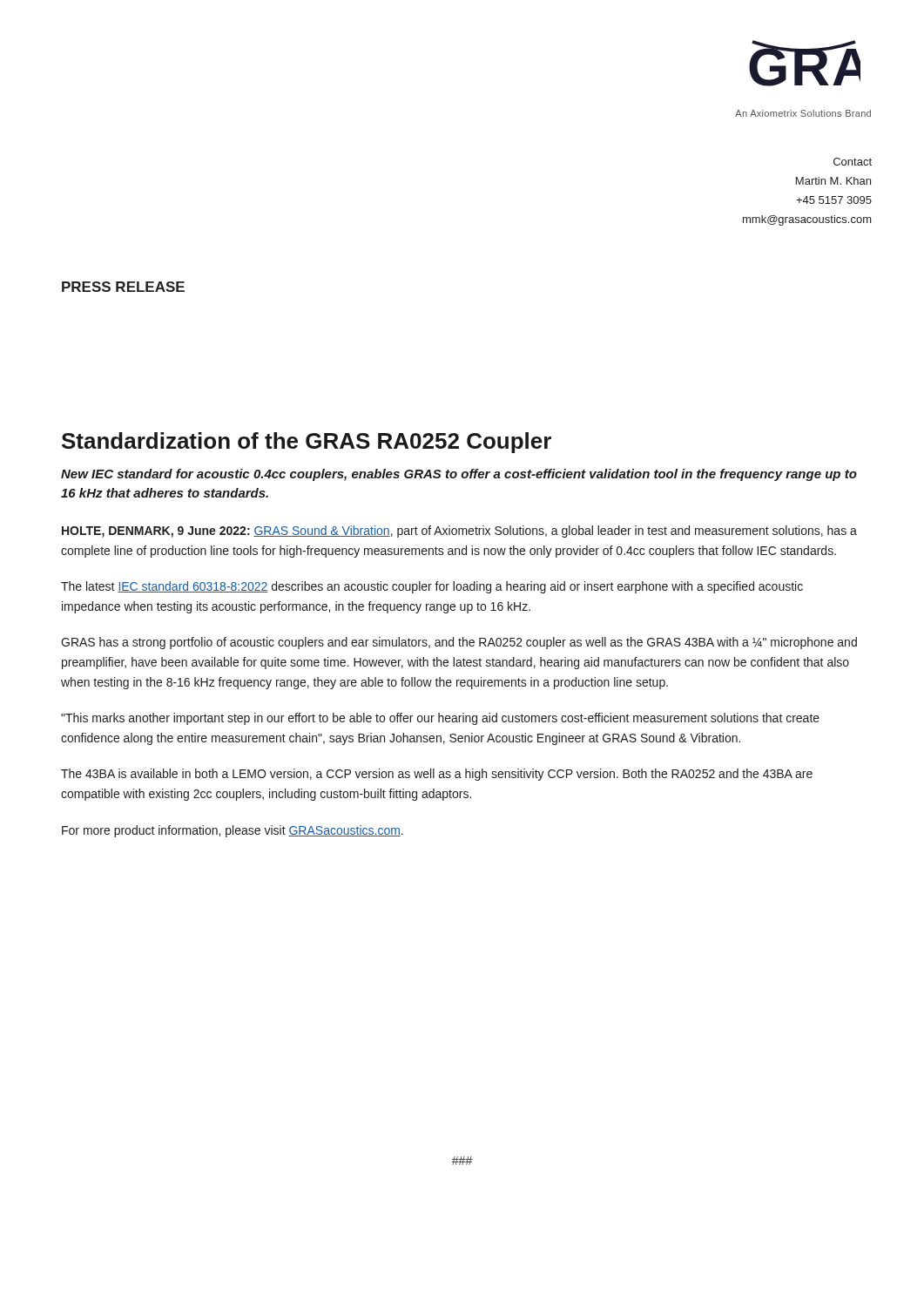Locate the text block that says "The 43BA is available in both a"
Image resolution: width=924 pixels, height=1307 pixels.
point(437,784)
